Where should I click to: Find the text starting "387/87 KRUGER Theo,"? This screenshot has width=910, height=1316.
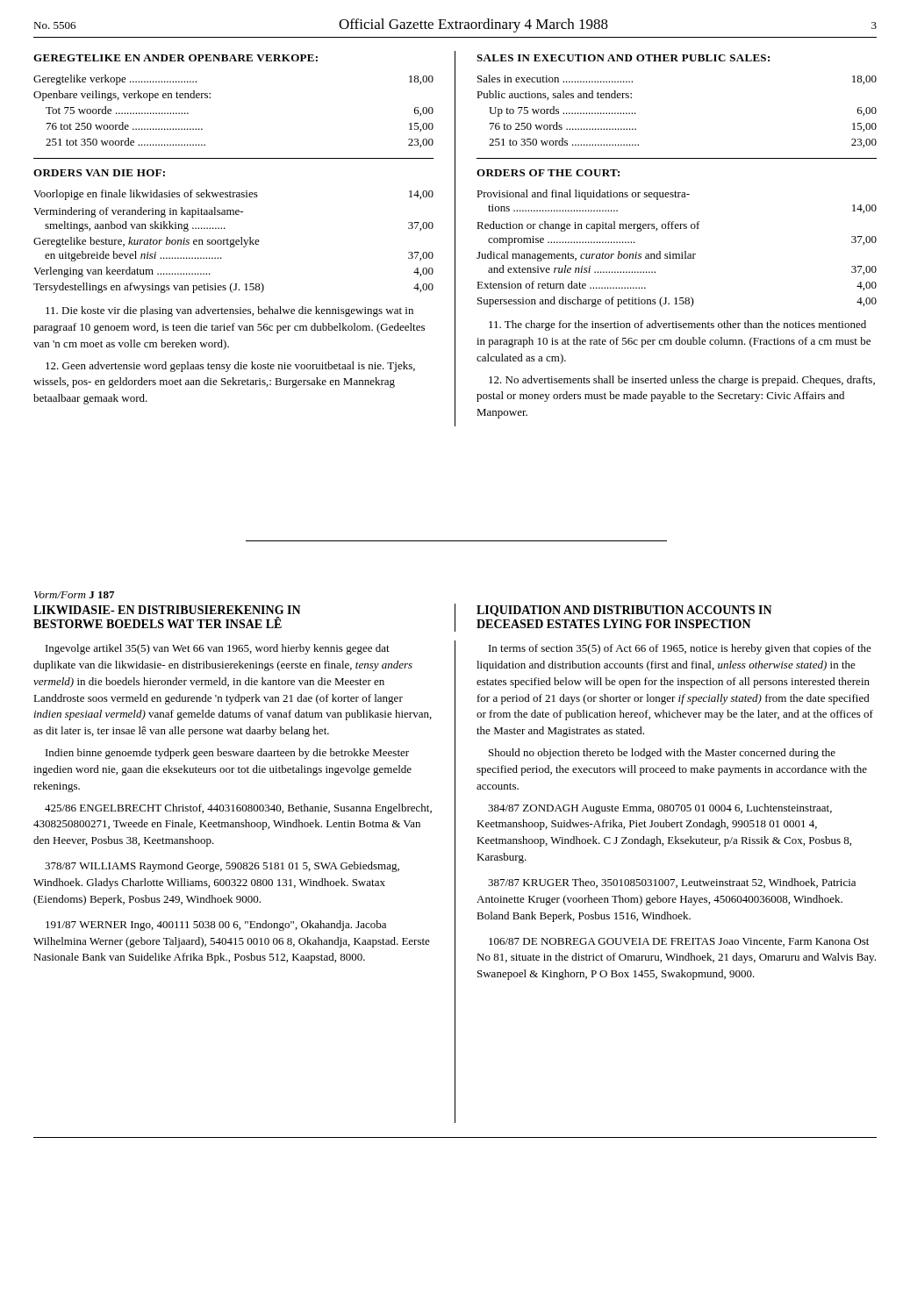point(677,899)
